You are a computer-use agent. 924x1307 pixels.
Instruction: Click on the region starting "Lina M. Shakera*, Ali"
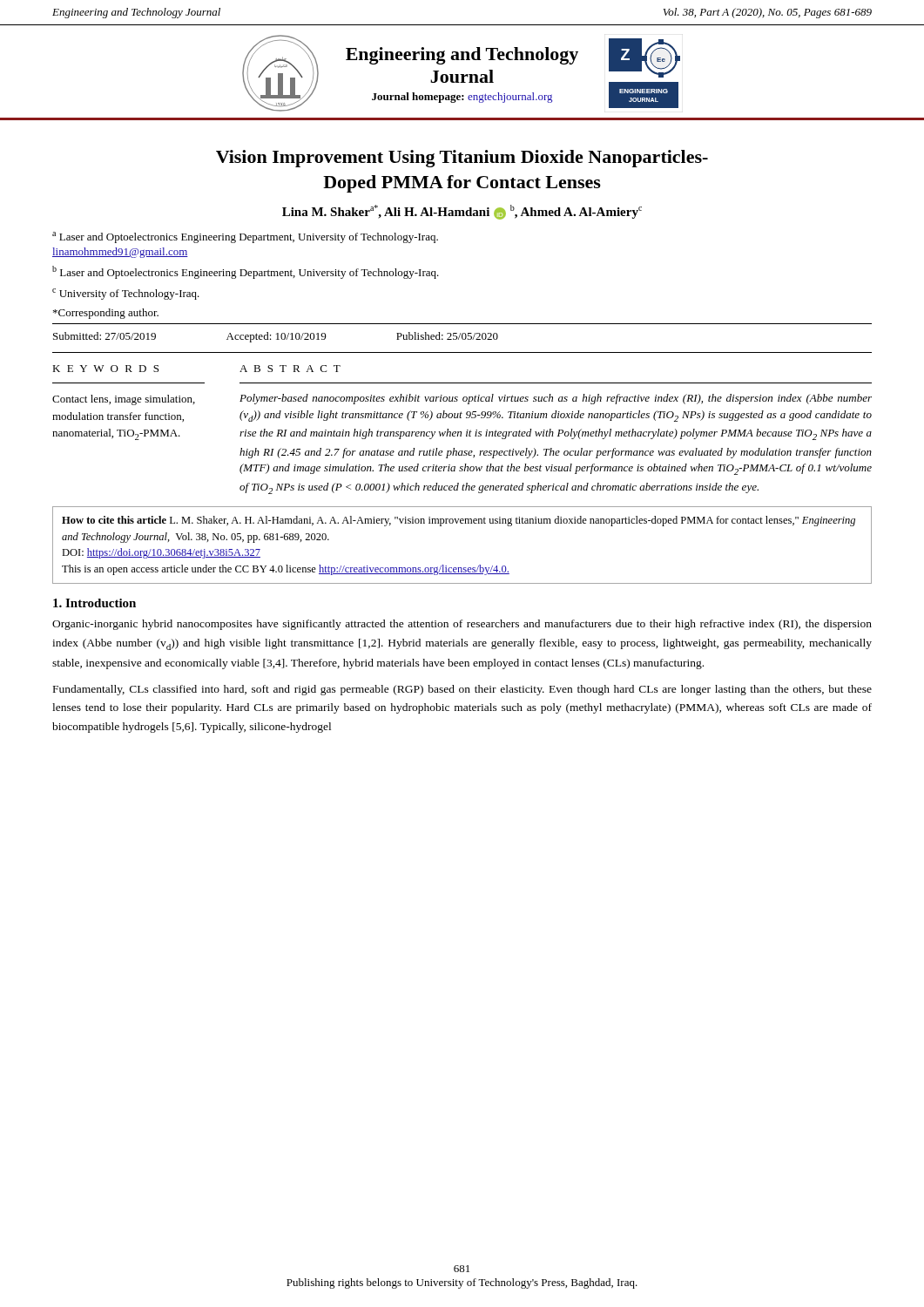pos(462,211)
